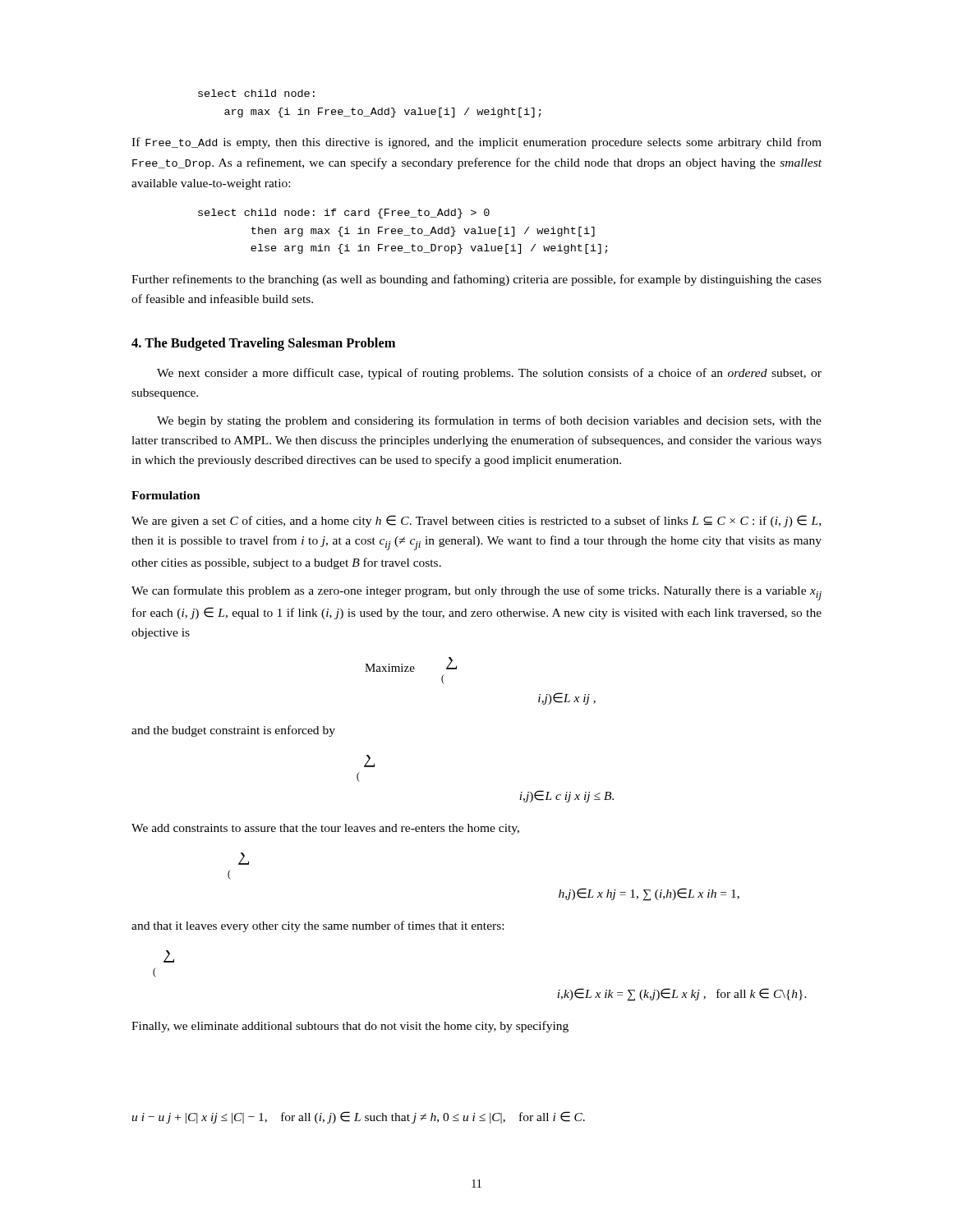The width and height of the screenshot is (953, 1232).
Task: Point to the section header beginning "4. The Budgeted Traveling"
Action: click(x=264, y=343)
